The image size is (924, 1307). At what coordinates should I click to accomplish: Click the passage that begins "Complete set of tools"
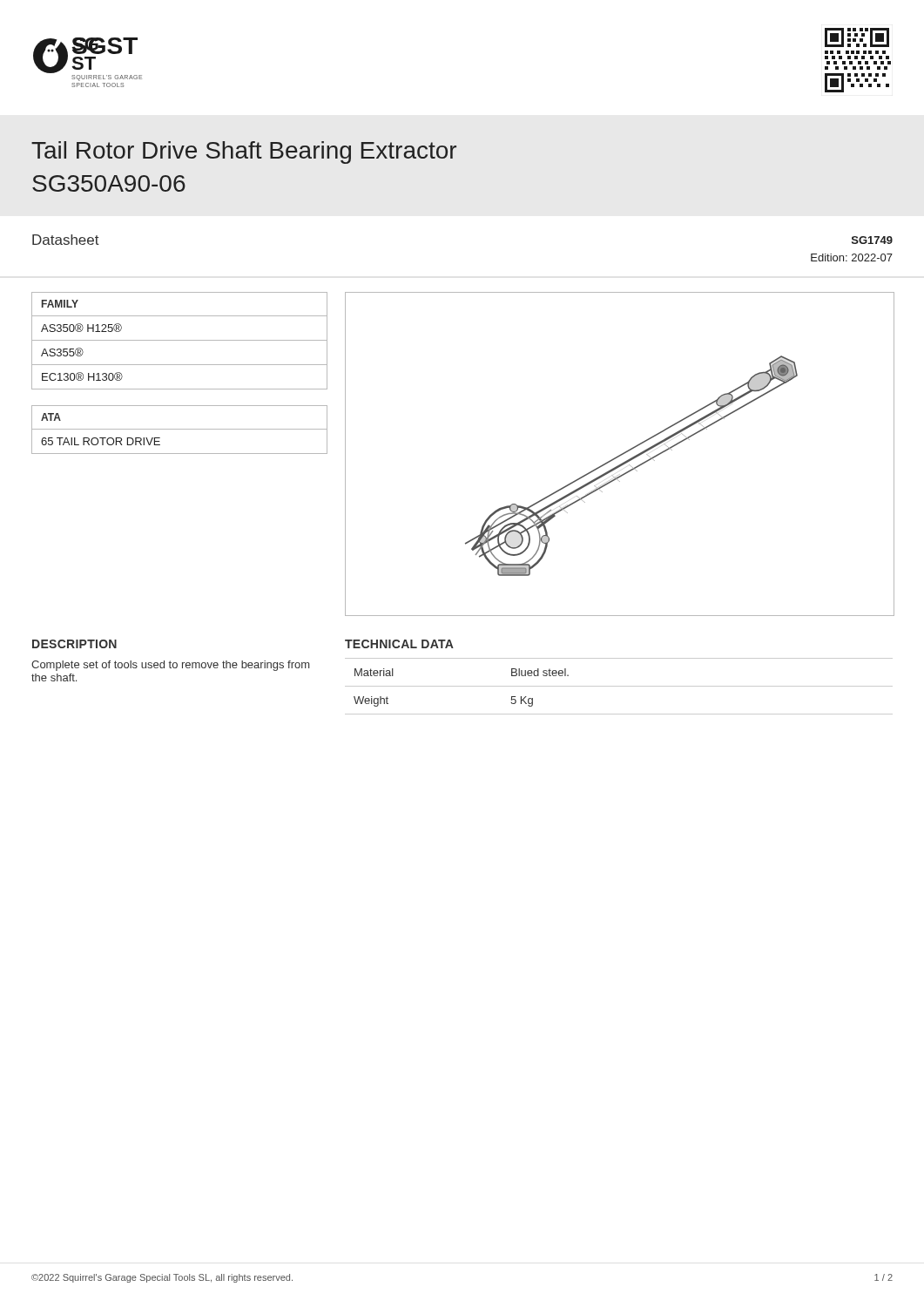171,671
